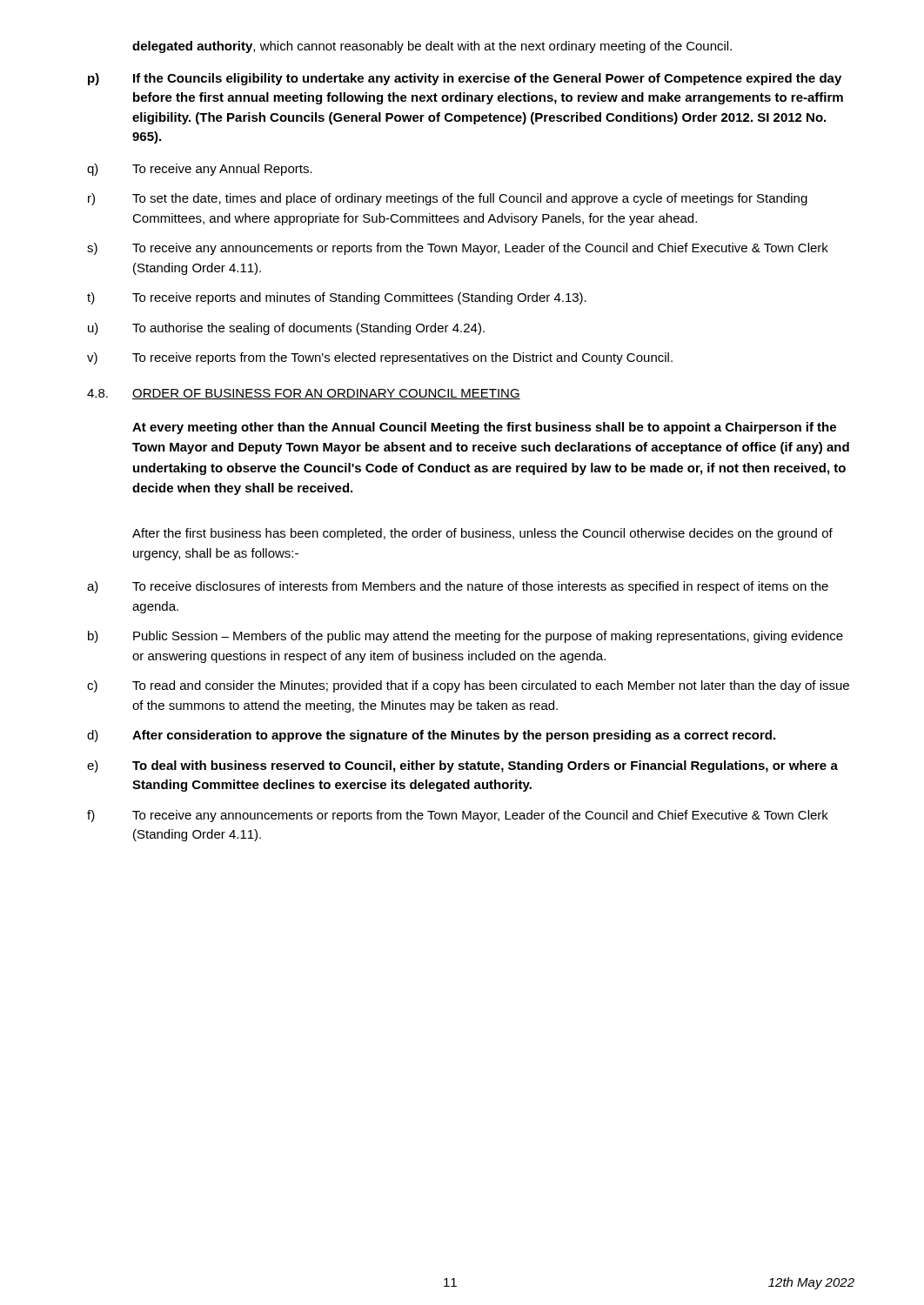Point to the block beginning "delegated authority, which cannot reasonably be"

pyautogui.click(x=471, y=46)
